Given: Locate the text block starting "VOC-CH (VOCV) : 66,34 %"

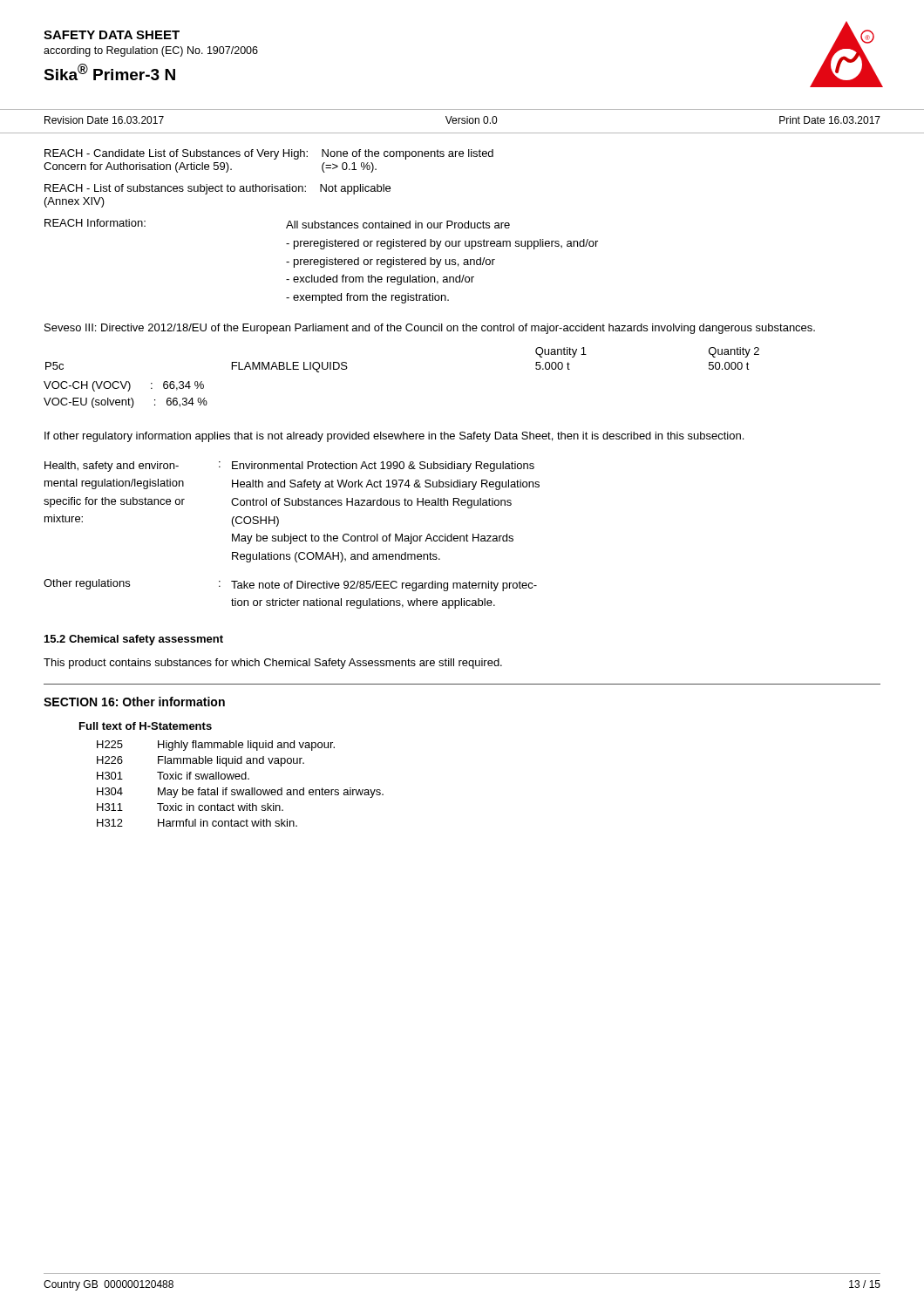Looking at the screenshot, I should (x=124, y=385).
